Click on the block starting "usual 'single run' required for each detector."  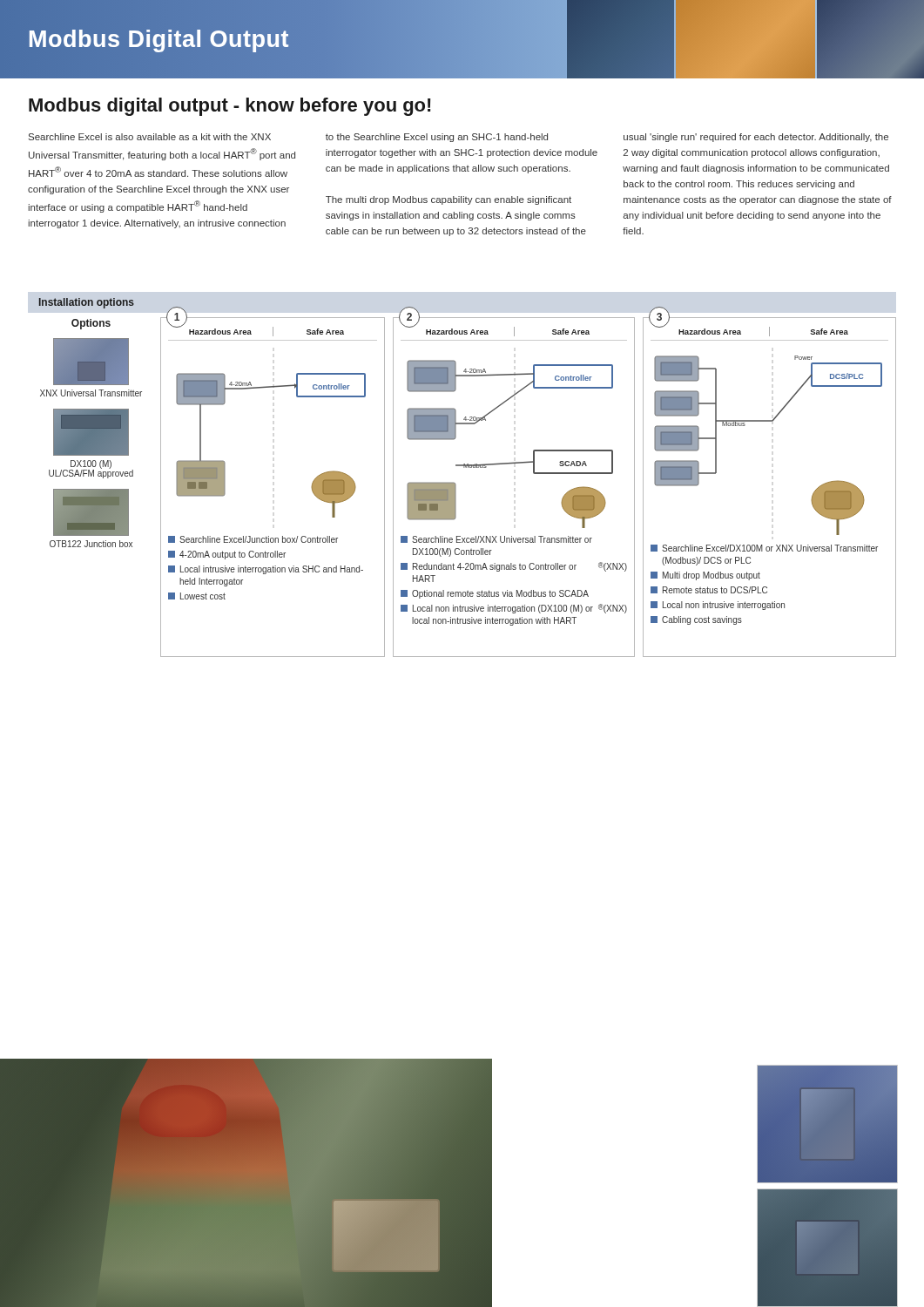pos(757,184)
